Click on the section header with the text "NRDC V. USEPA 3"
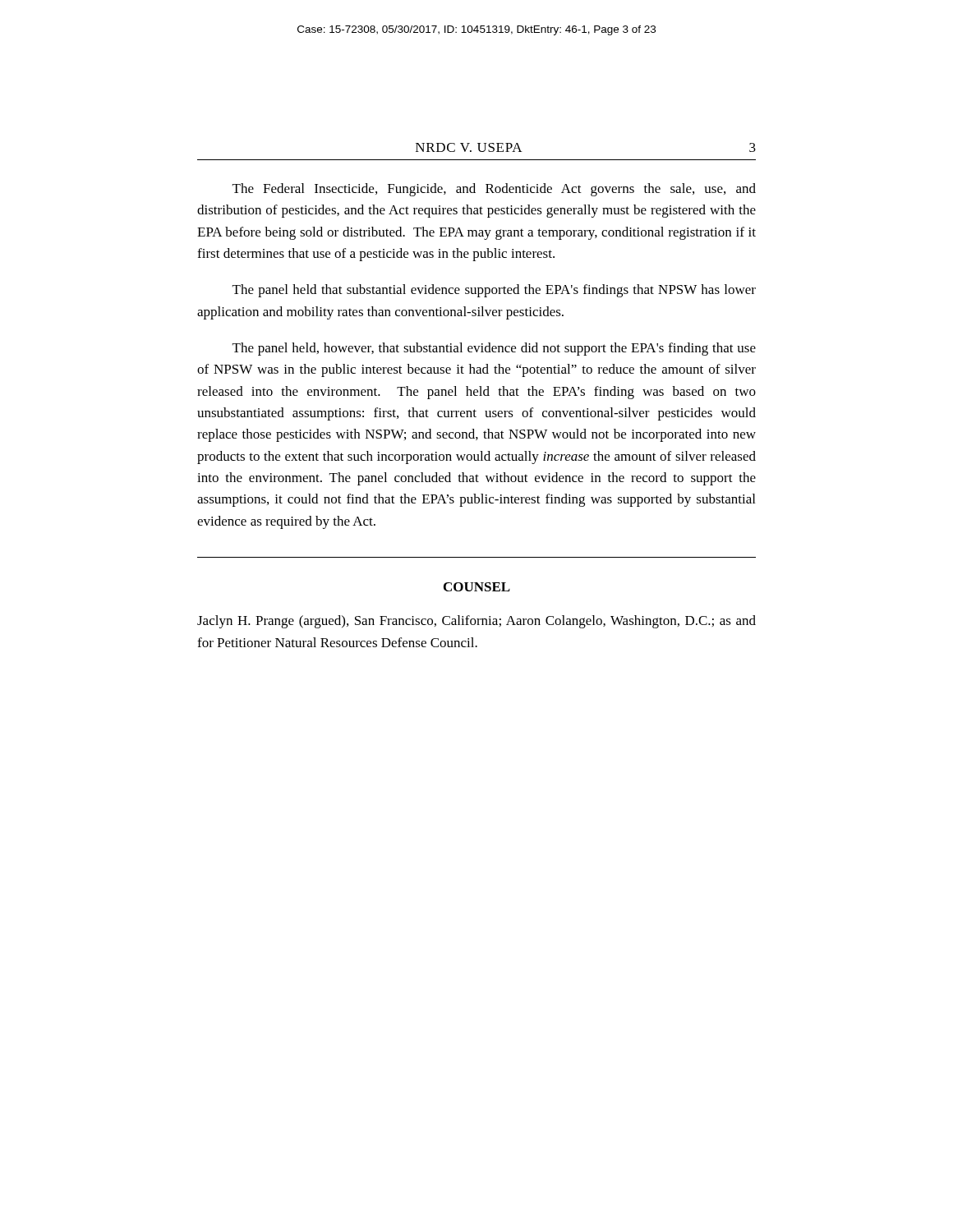 pyautogui.click(x=476, y=148)
